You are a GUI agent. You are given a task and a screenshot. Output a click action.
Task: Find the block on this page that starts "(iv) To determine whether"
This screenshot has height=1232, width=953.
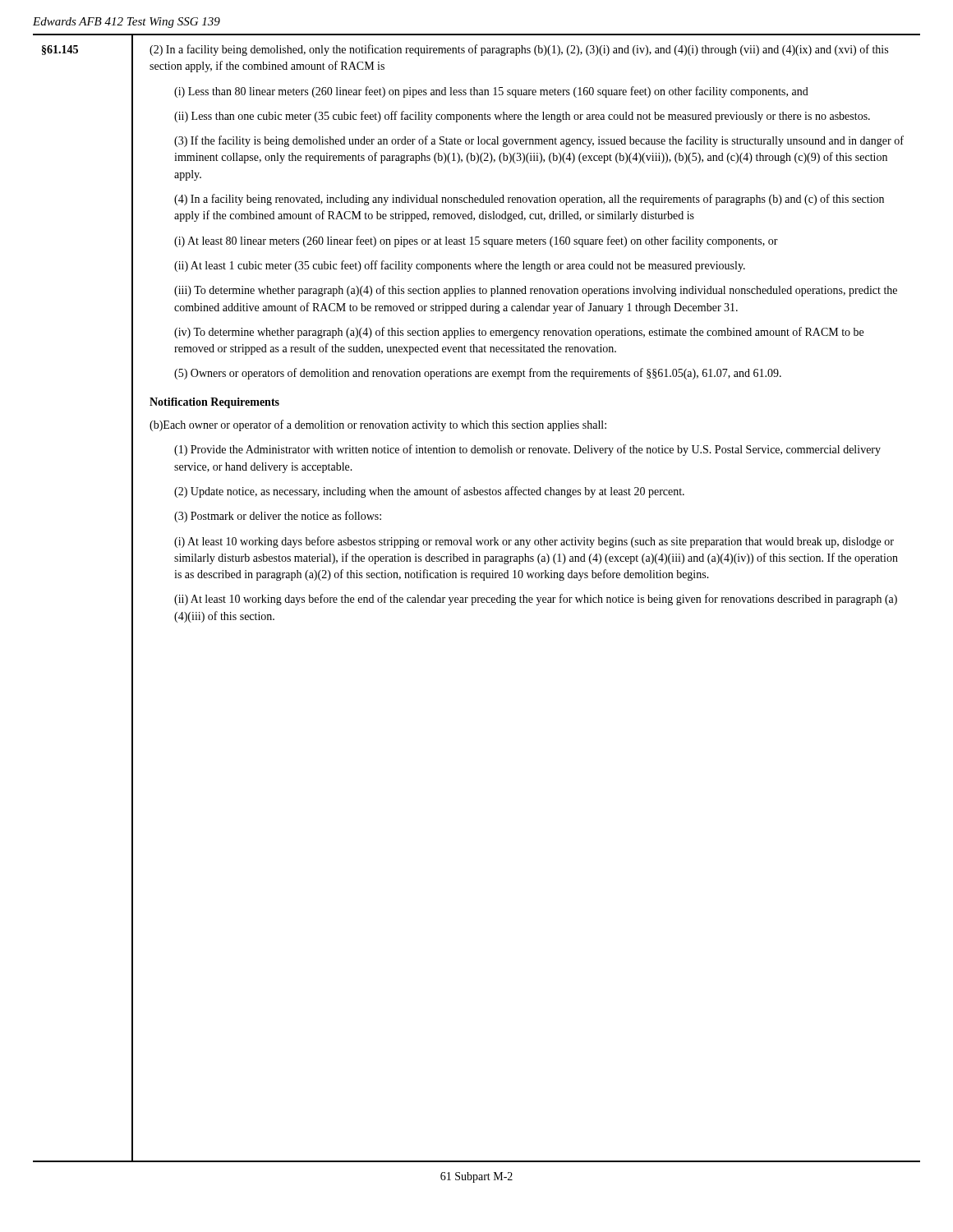[x=519, y=340]
